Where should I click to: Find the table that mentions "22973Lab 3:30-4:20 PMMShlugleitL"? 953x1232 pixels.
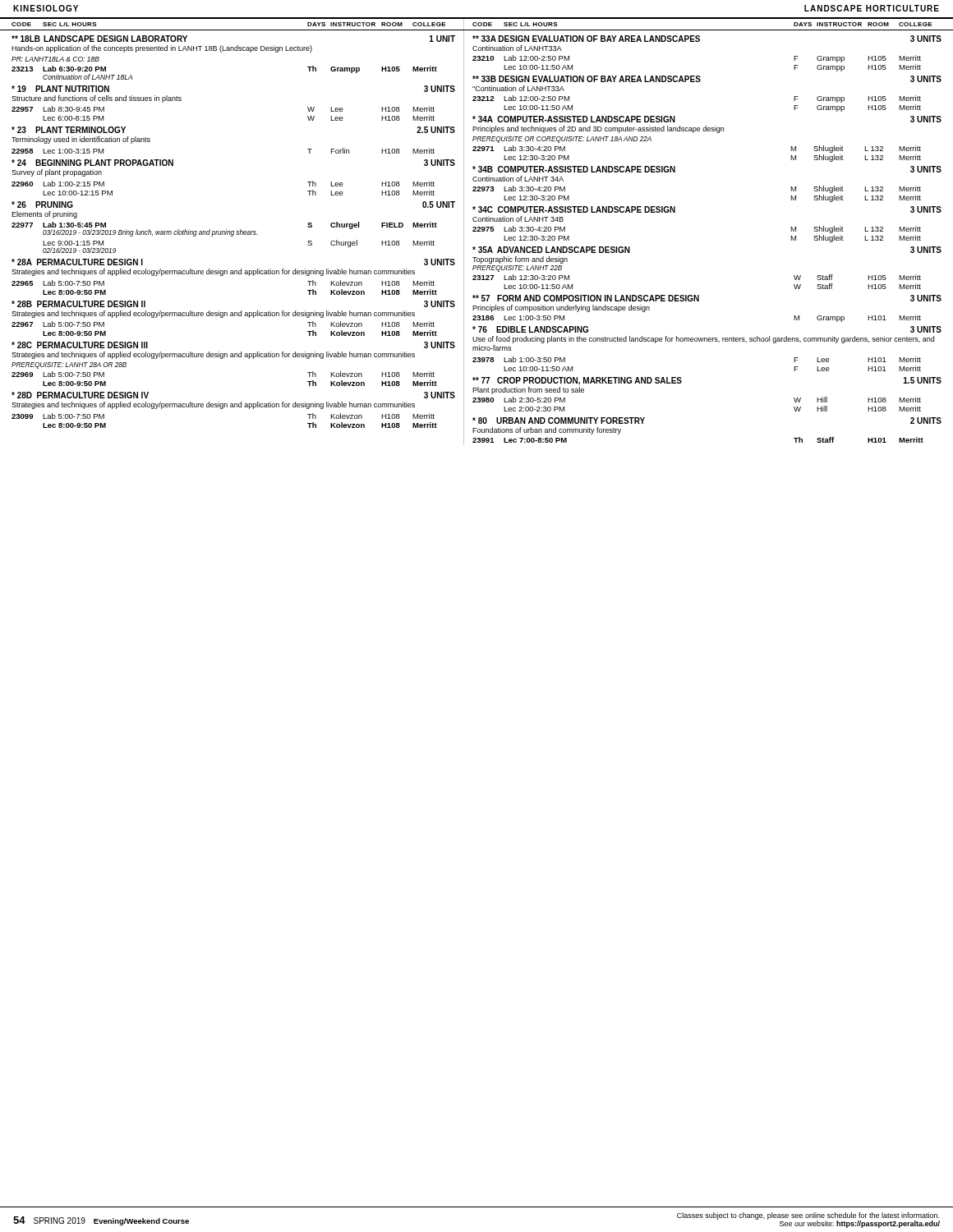point(707,193)
